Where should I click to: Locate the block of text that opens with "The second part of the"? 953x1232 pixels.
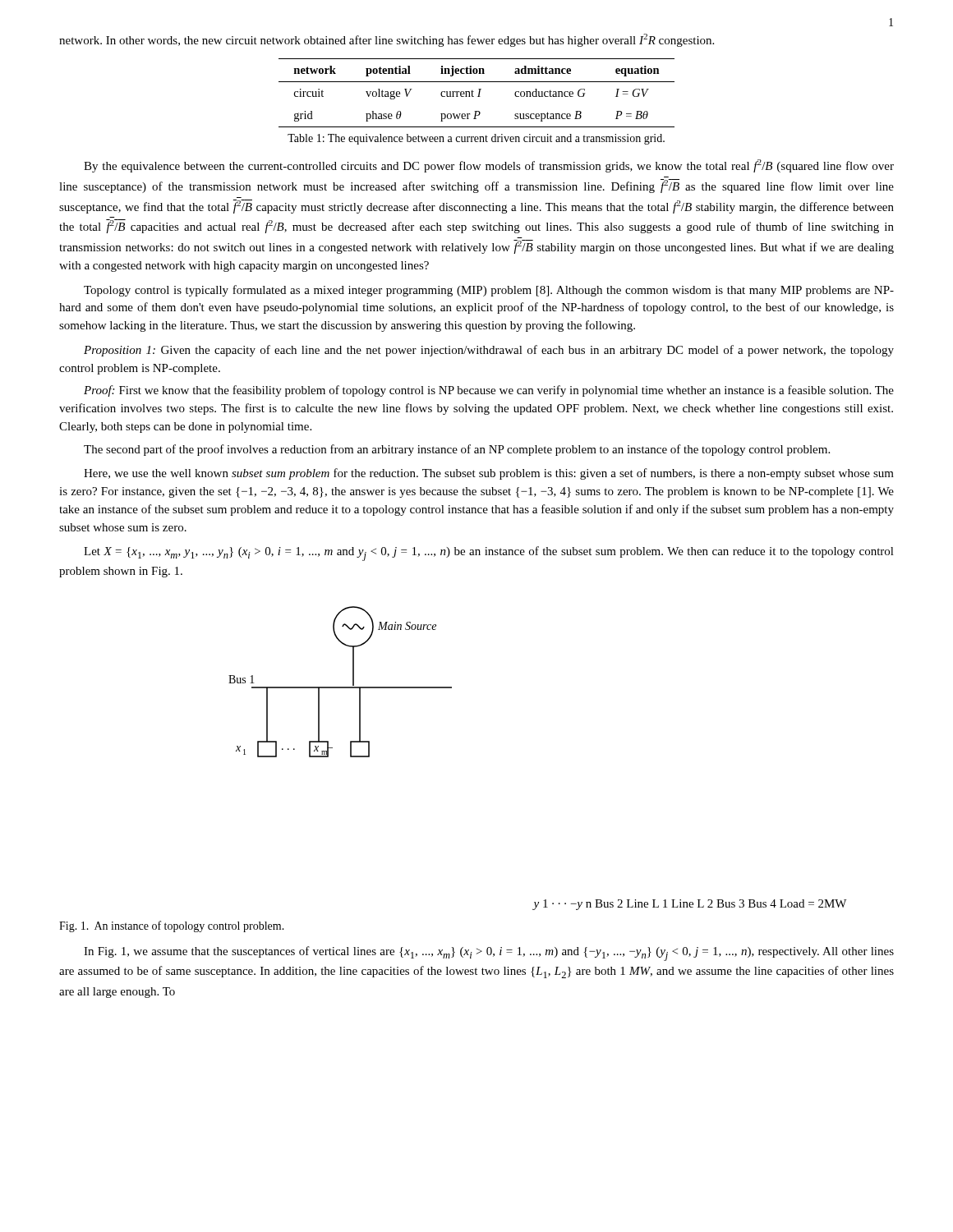[476, 450]
